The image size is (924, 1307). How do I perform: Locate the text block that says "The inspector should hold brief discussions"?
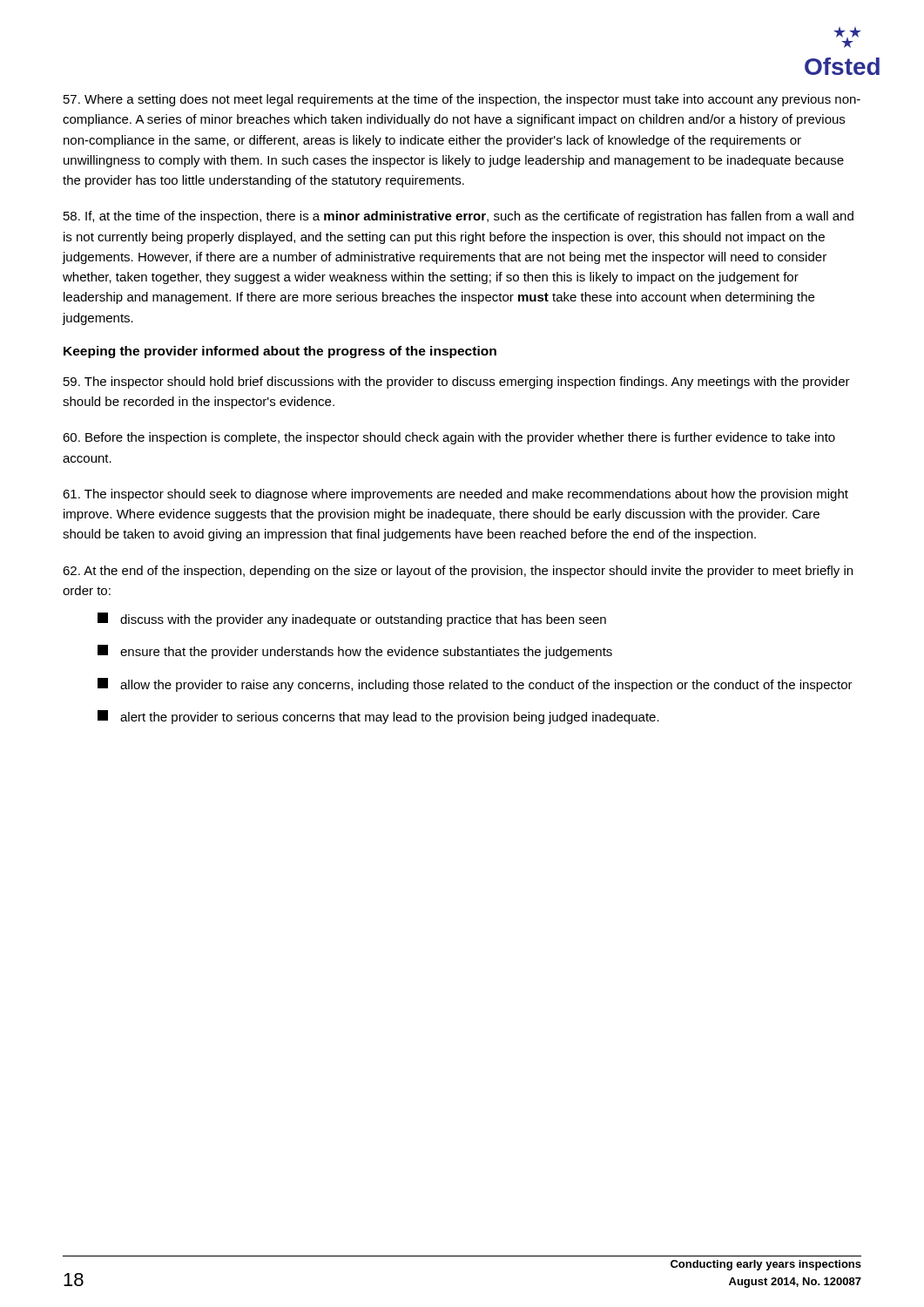click(x=456, y=391)
